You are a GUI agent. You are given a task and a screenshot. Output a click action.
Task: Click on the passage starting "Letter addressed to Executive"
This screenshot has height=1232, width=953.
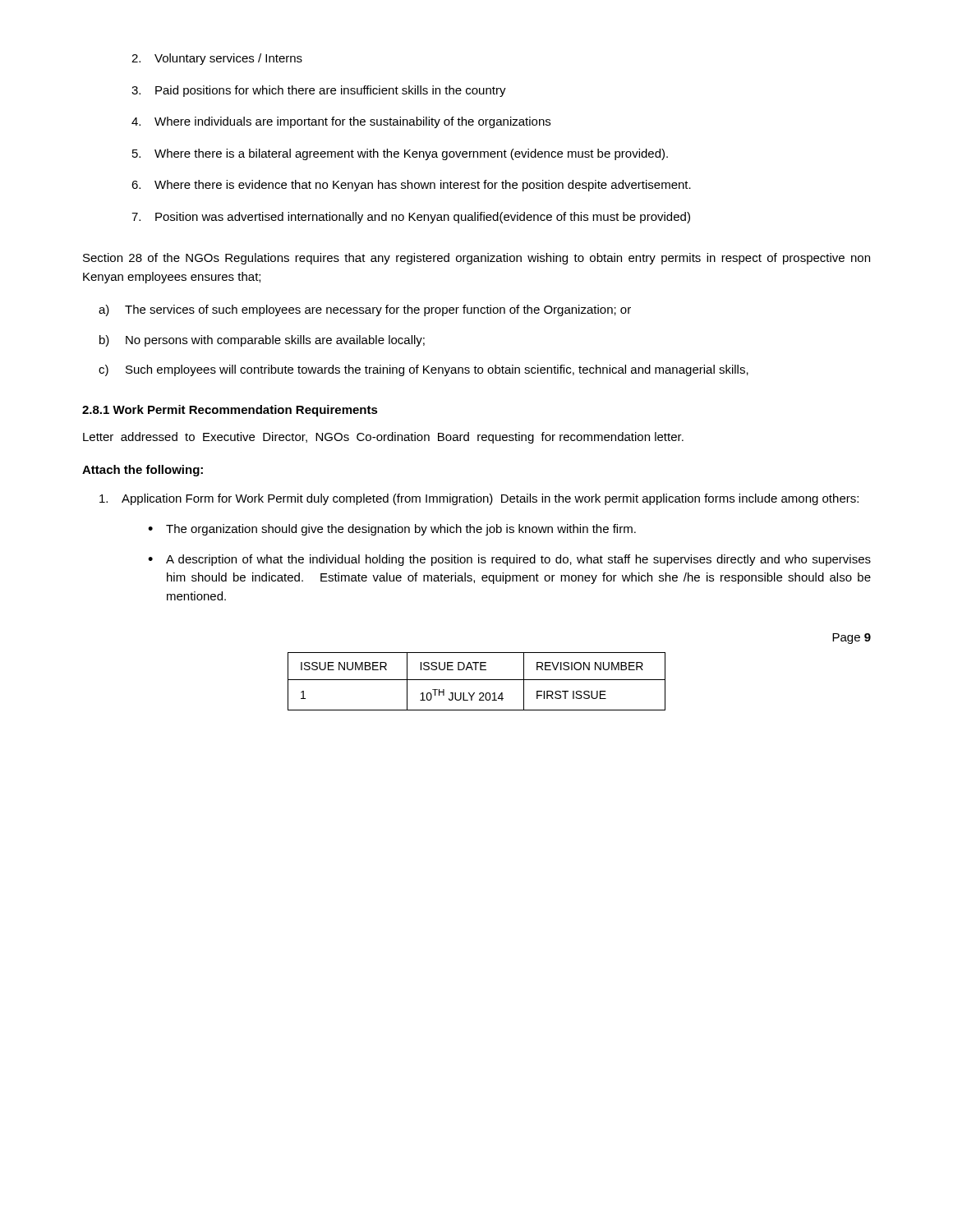click(383, 436)
